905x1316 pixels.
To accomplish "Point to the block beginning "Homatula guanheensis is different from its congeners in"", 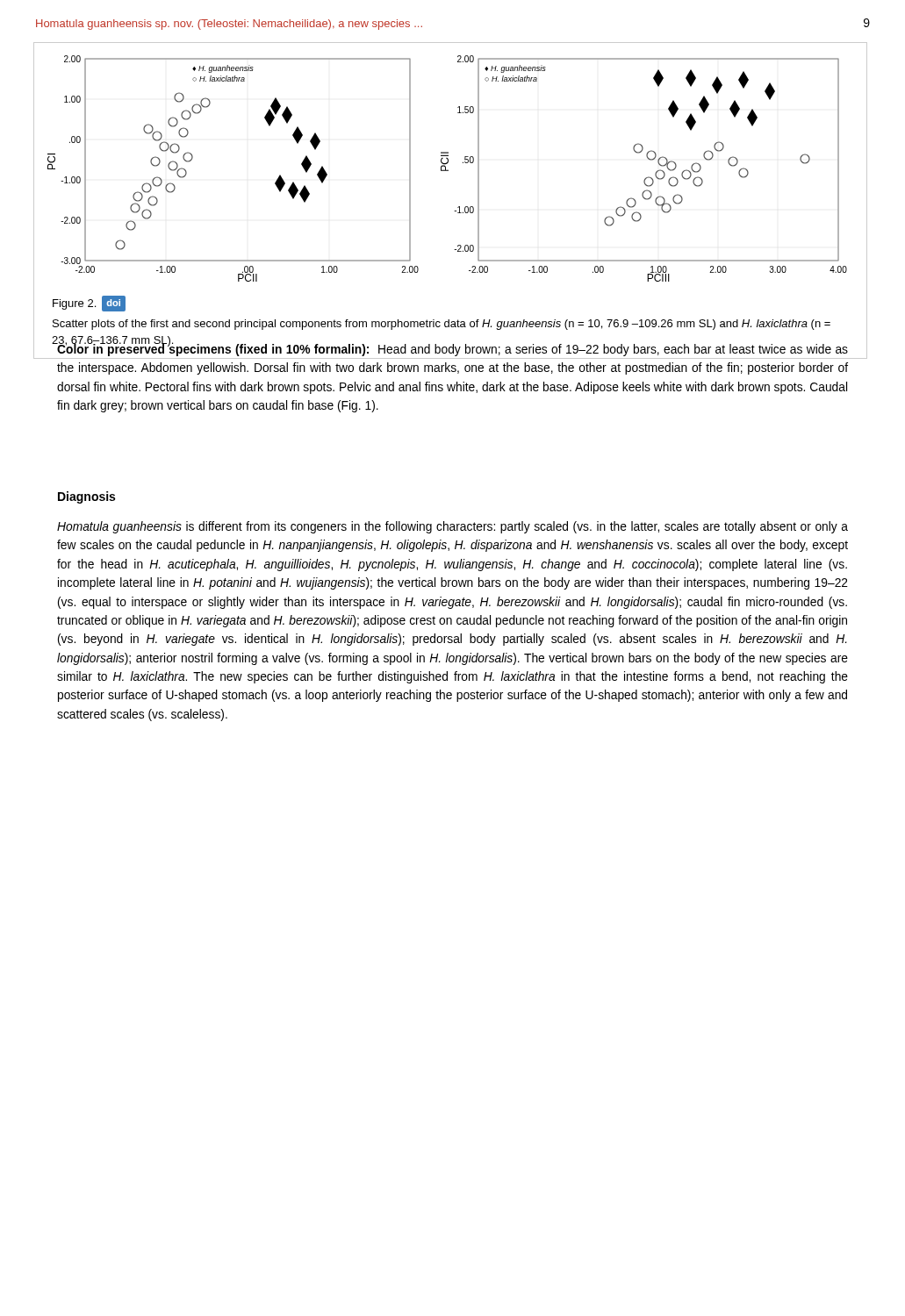I will [452, 621].
